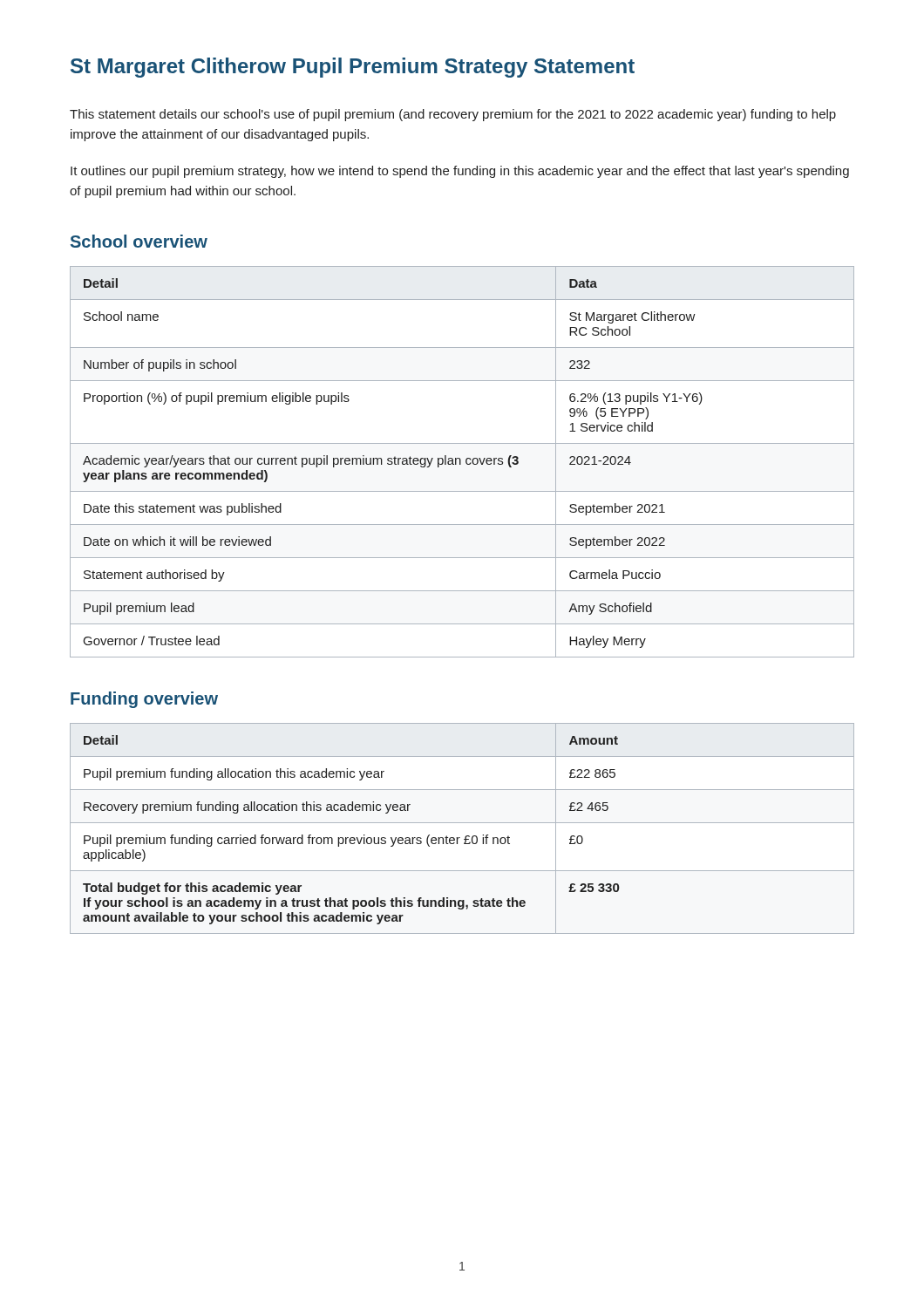Image resolution: width=924 pixels, height=1308 pixels.
Task: Select the table that reads "Date this statement was published"
Action: 462,462
